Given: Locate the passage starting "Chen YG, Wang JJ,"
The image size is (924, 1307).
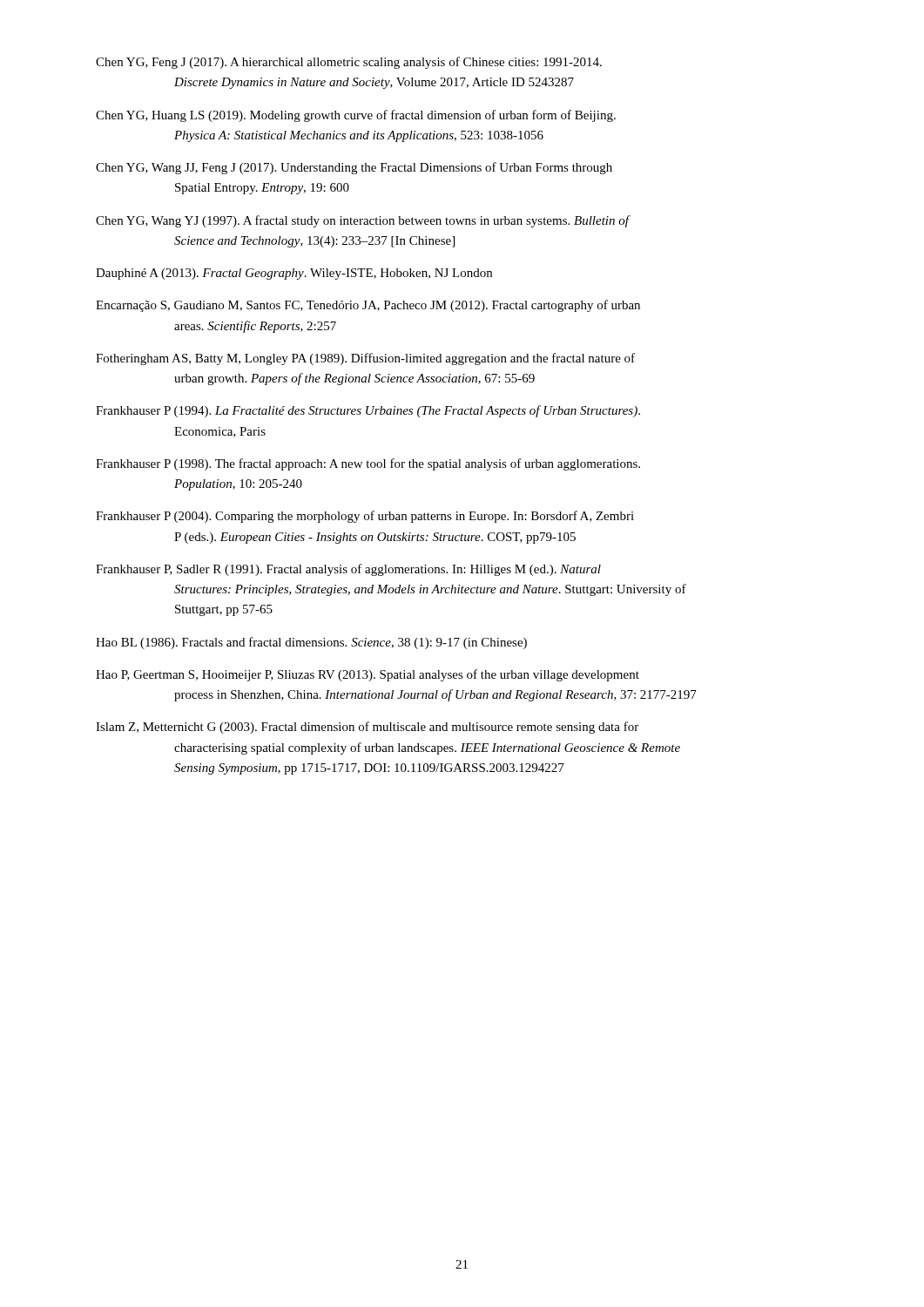Looking at the screenshot, I should coord(462,179).
